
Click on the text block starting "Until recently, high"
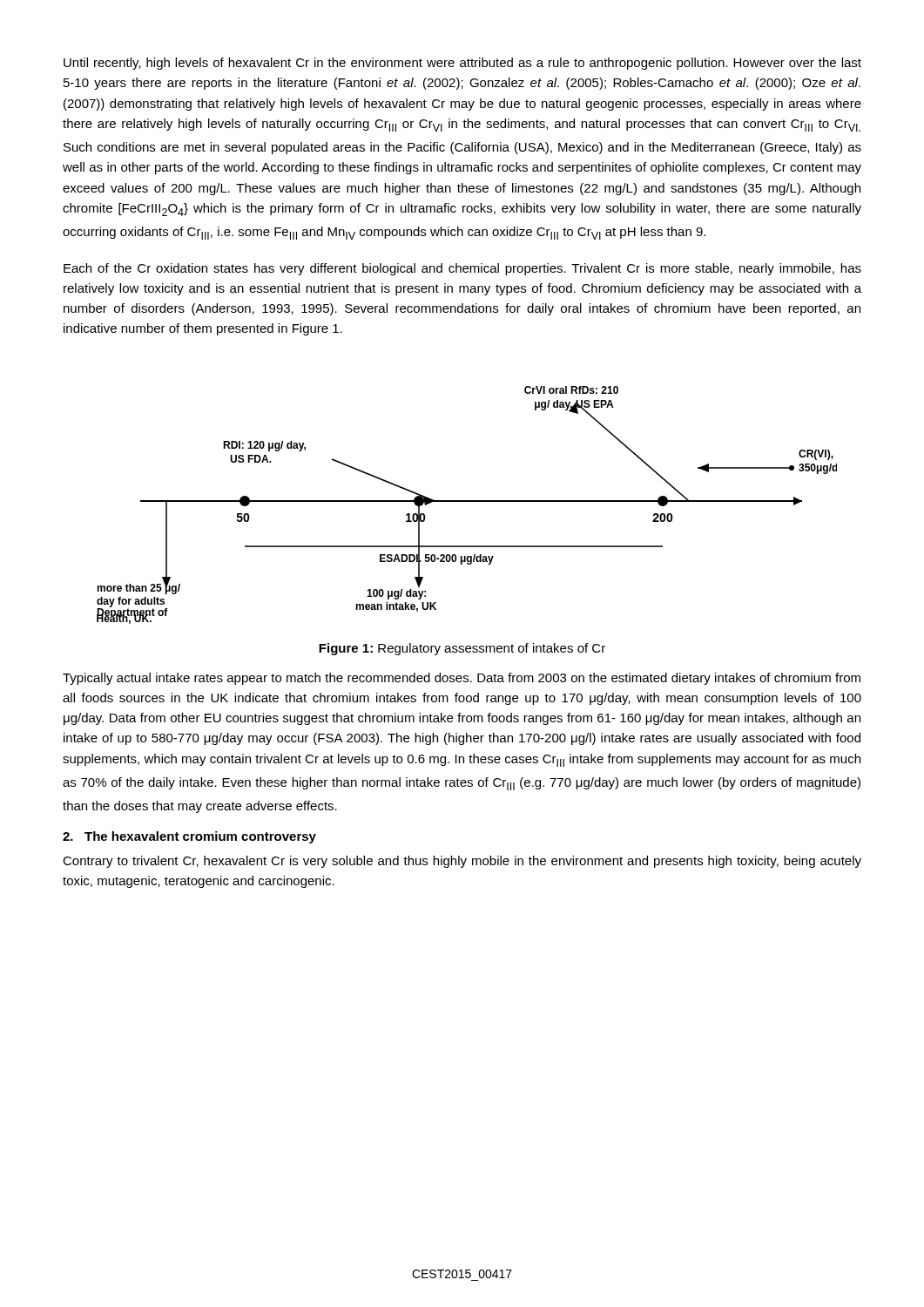pyautogui.click(x=462, y=149)
